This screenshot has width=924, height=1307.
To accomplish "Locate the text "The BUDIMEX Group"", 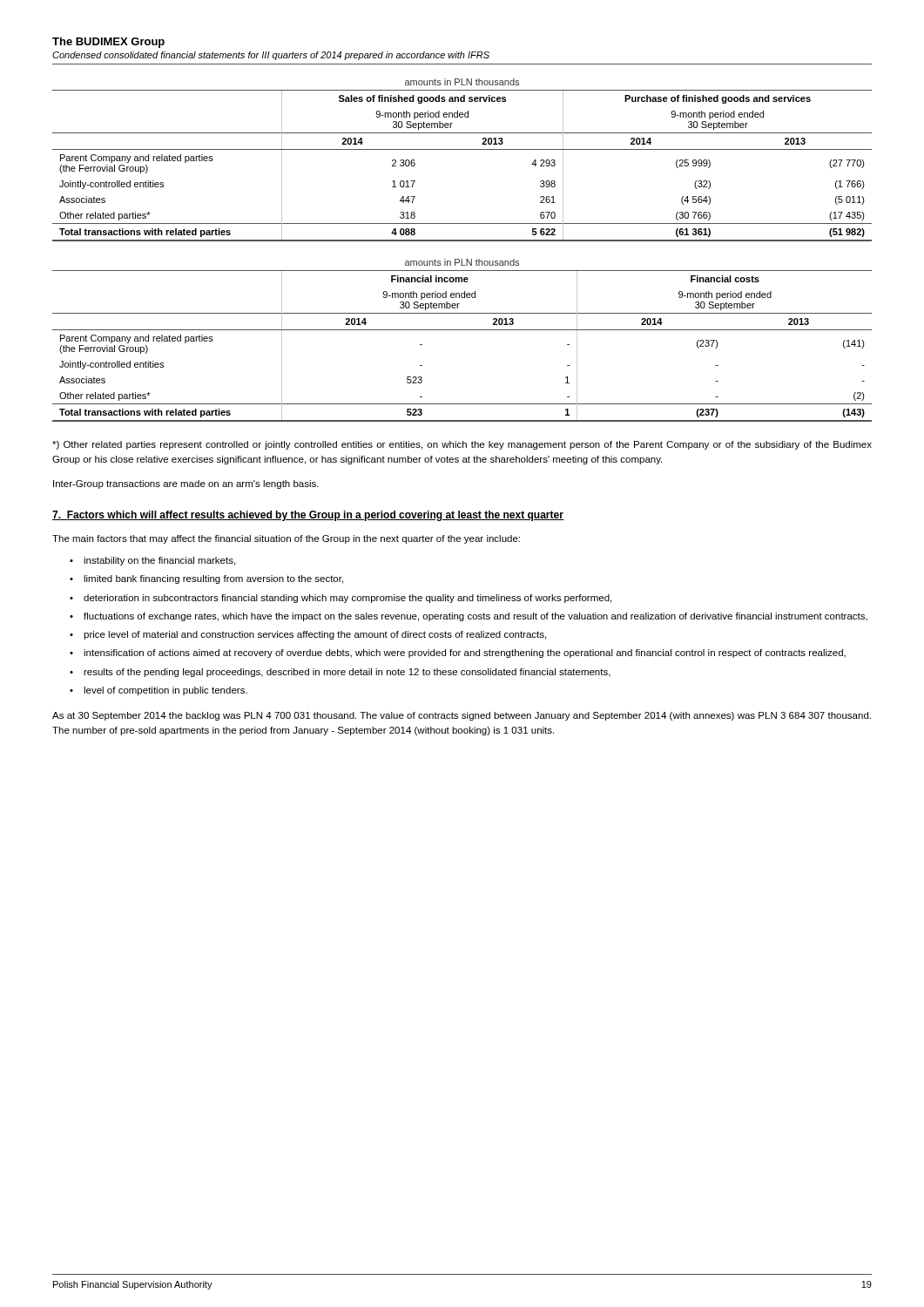I will point(109,41).
